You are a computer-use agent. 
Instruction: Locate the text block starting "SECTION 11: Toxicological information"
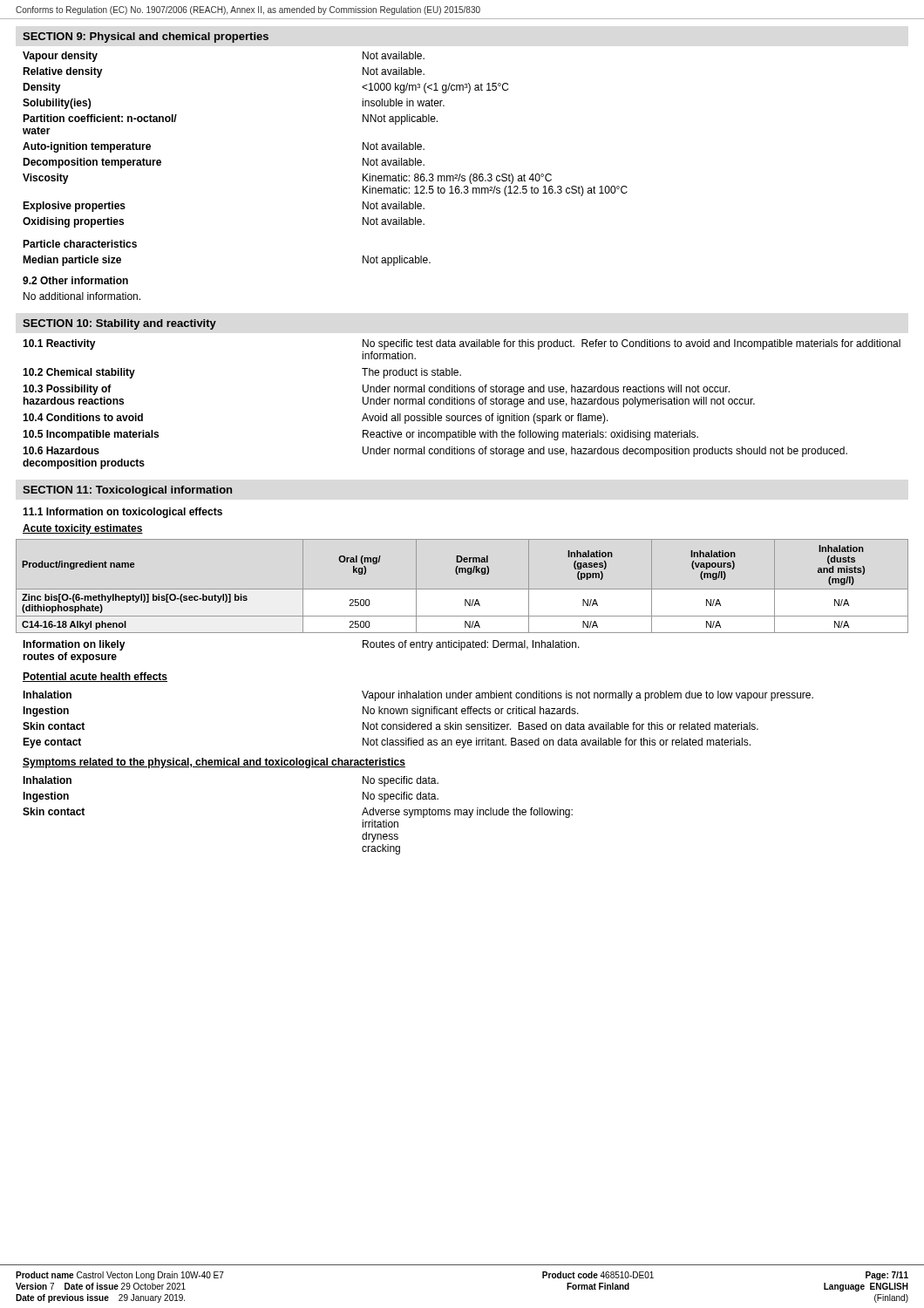tap(128, 490)
